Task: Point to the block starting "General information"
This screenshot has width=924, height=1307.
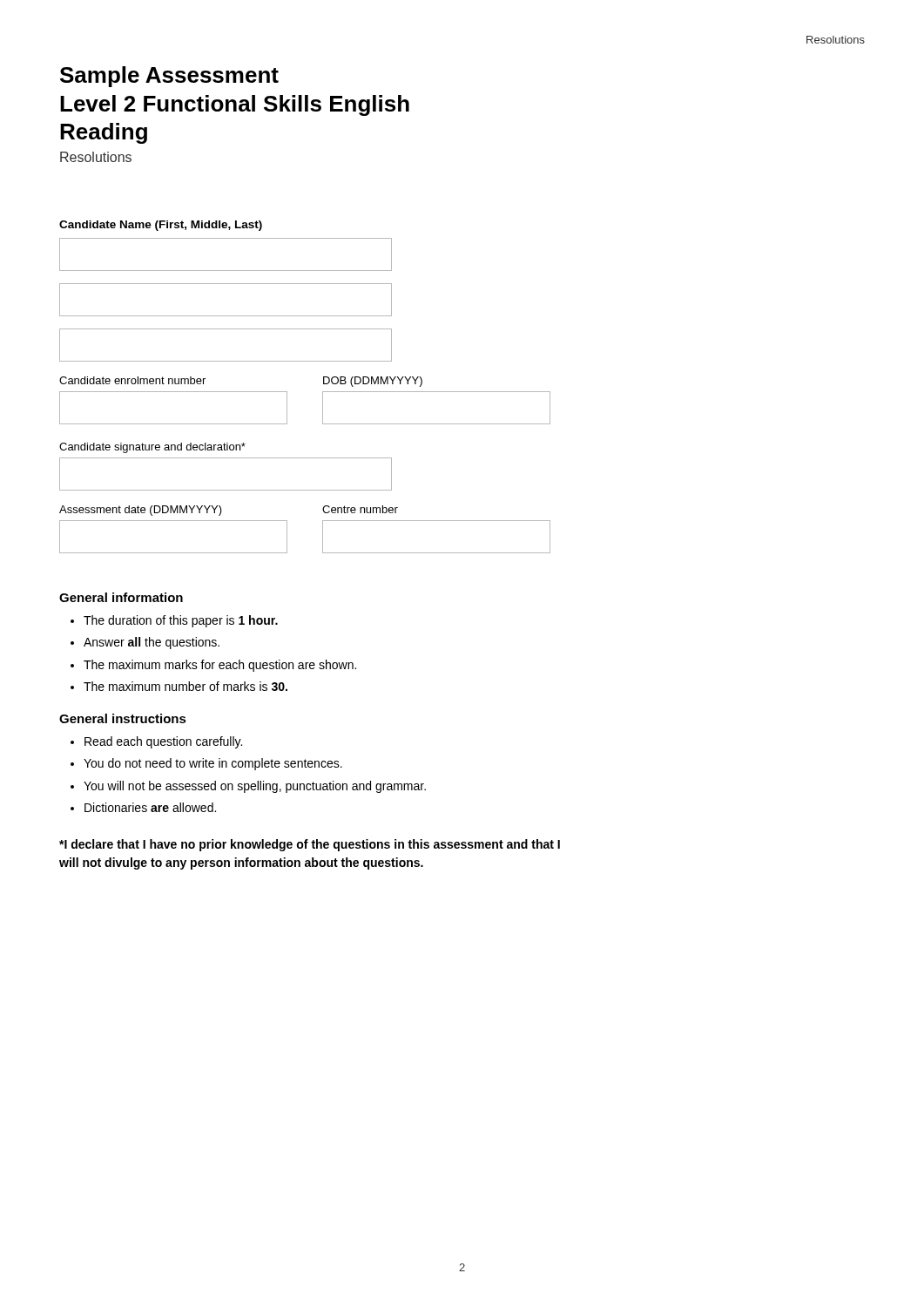Action: [x=121, y=597]
